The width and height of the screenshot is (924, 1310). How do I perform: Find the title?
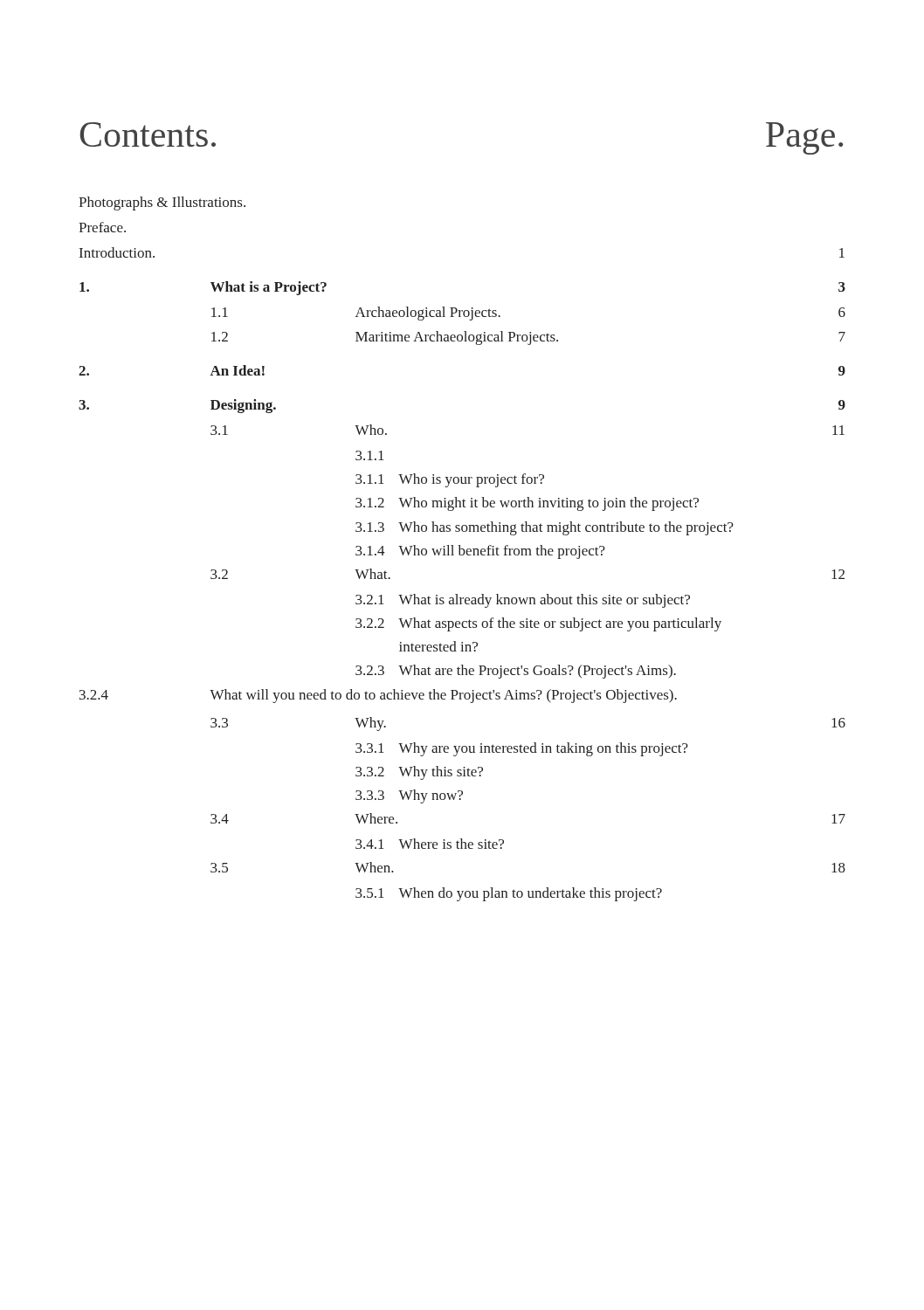pyautogui.click(x=148, y=134)
